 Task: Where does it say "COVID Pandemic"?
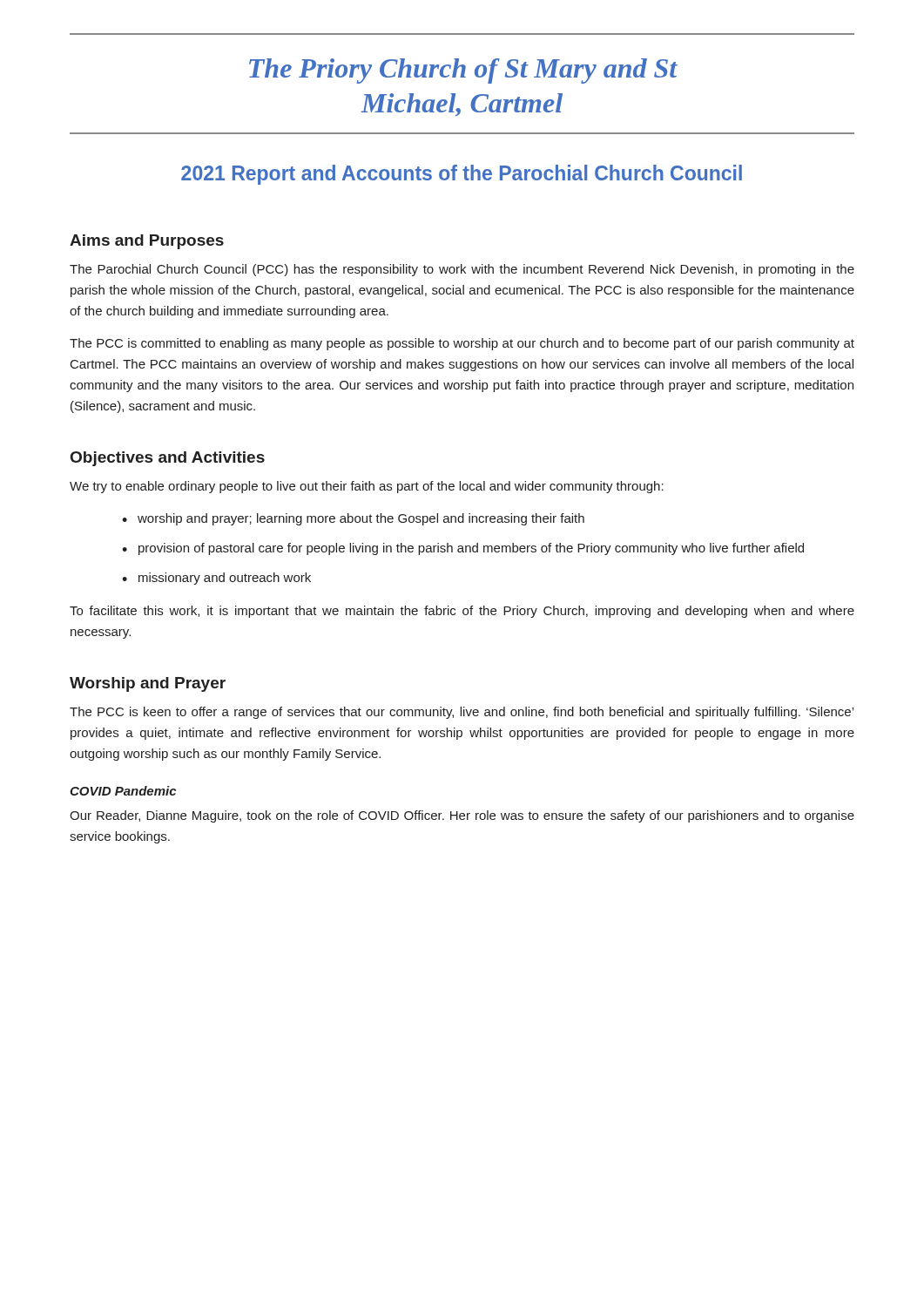123,791
